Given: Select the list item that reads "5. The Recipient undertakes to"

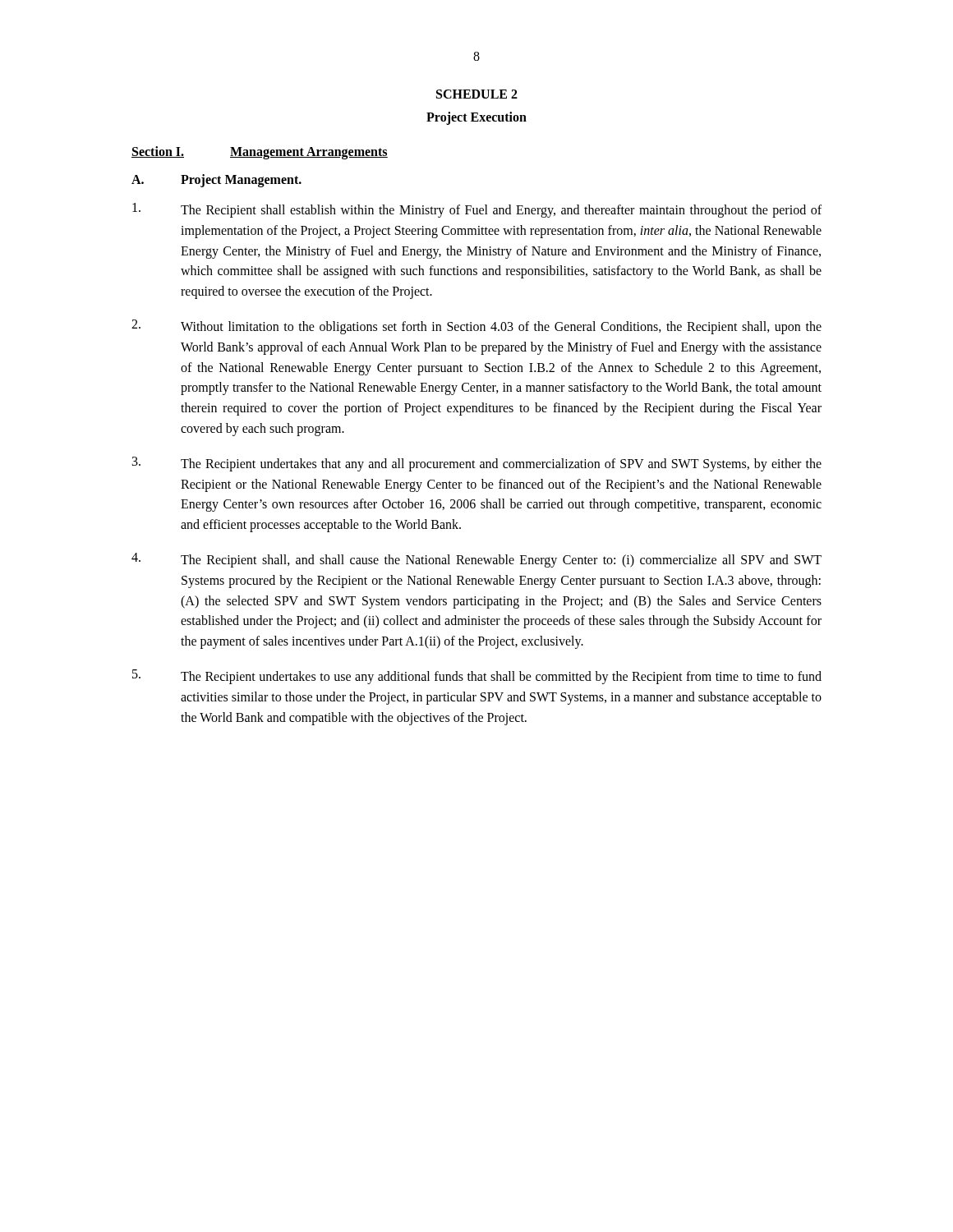Looking at the screenshot, I should [476, 697].
